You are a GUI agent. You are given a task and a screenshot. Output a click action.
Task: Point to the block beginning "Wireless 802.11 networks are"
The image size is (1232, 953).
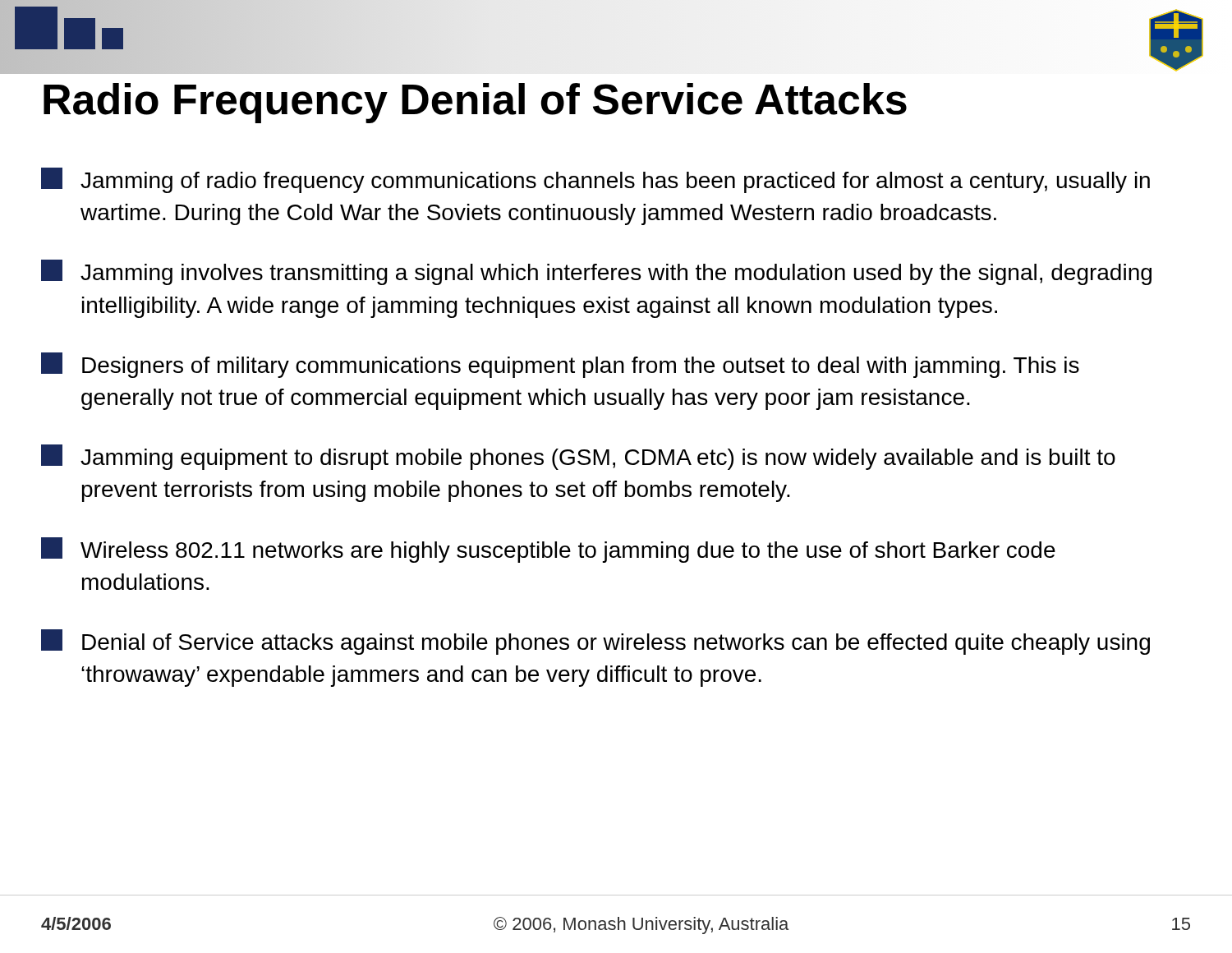pyautogui.click(x=608, y=566)
